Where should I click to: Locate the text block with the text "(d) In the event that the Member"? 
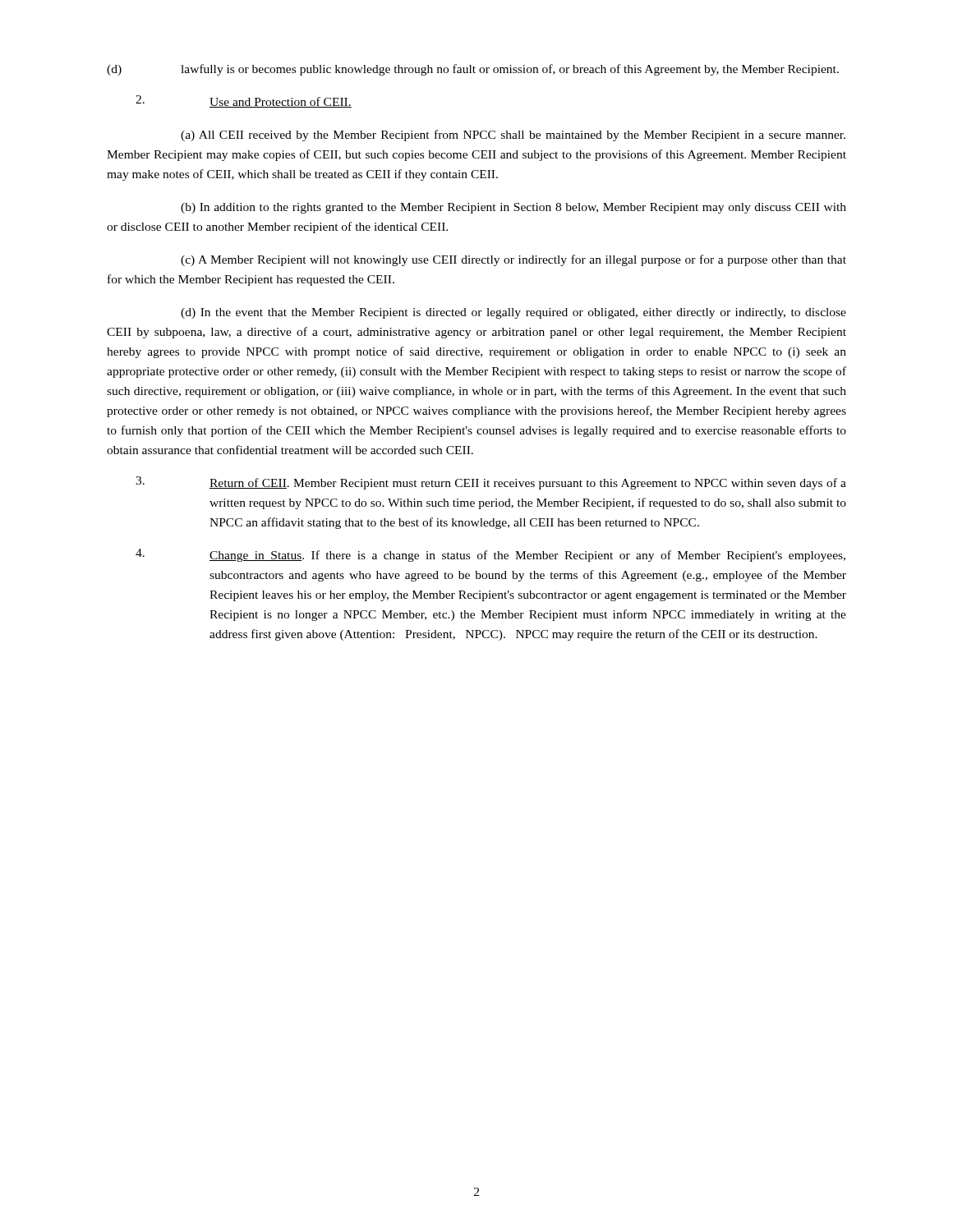tap(476, 381)
